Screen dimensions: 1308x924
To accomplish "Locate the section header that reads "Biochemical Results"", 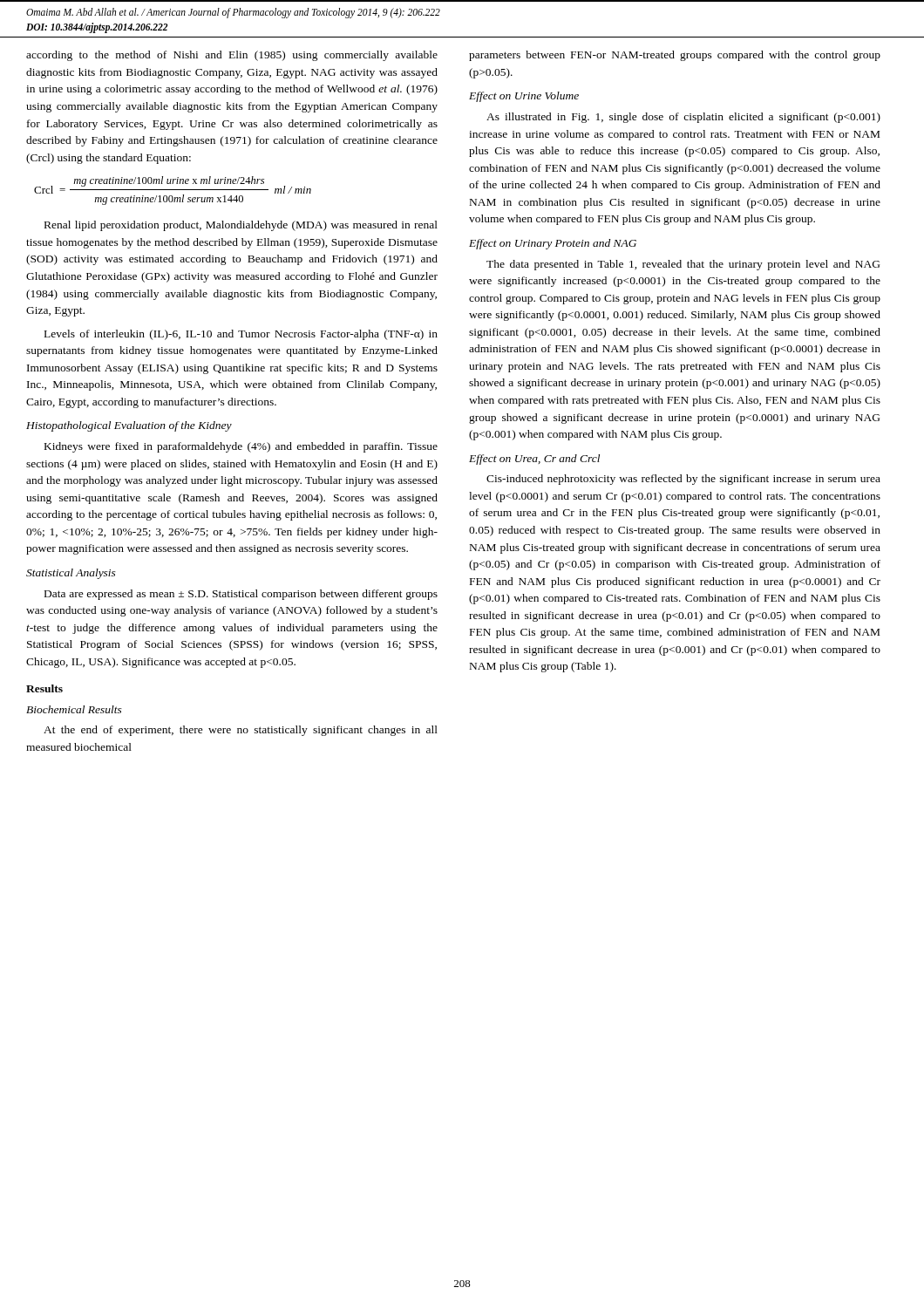I will [x=74, y=709].
